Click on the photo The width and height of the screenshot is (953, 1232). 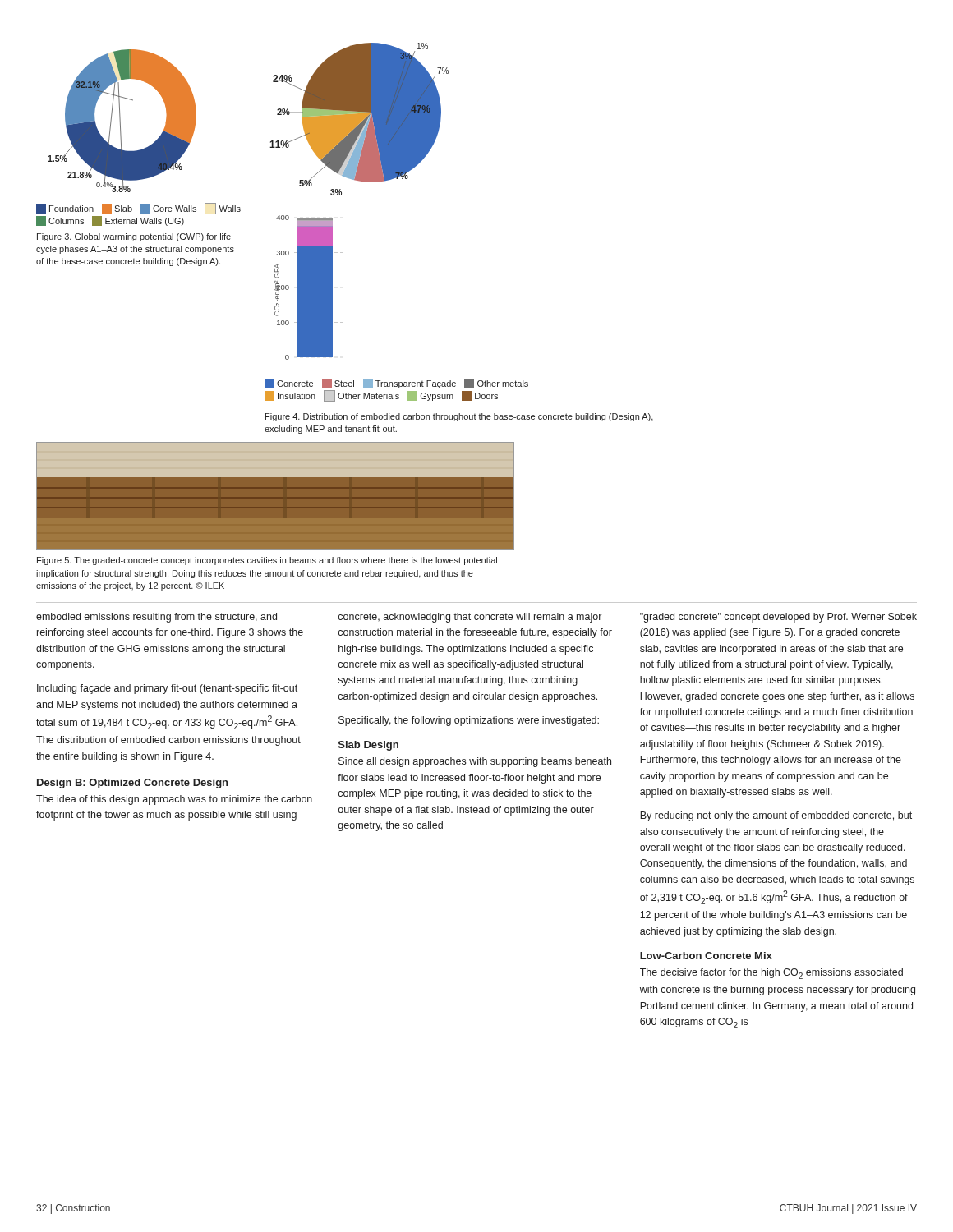pos(275,496)
